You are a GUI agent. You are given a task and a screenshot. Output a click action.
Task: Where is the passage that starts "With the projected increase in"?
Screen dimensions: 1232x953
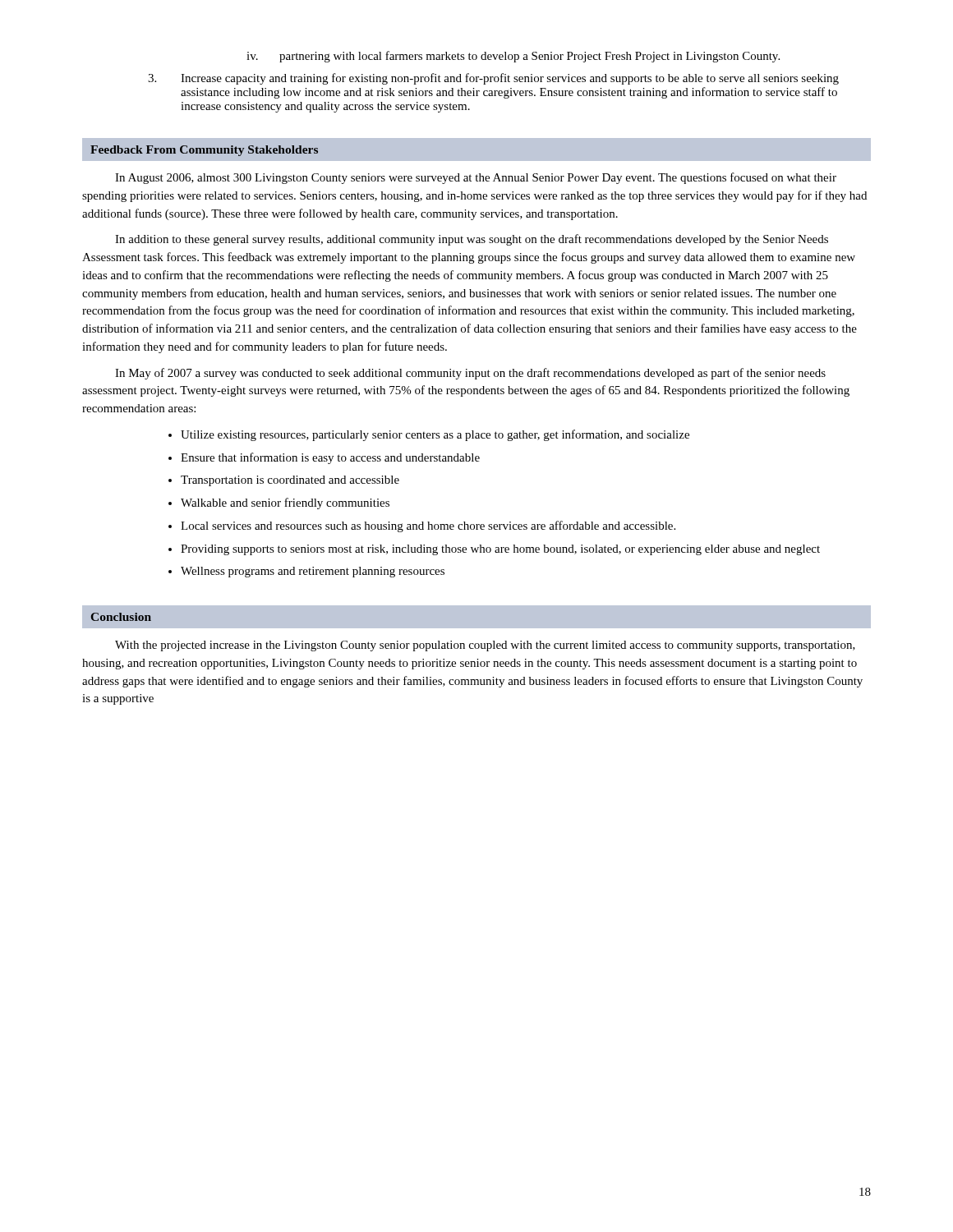point(473,672)
